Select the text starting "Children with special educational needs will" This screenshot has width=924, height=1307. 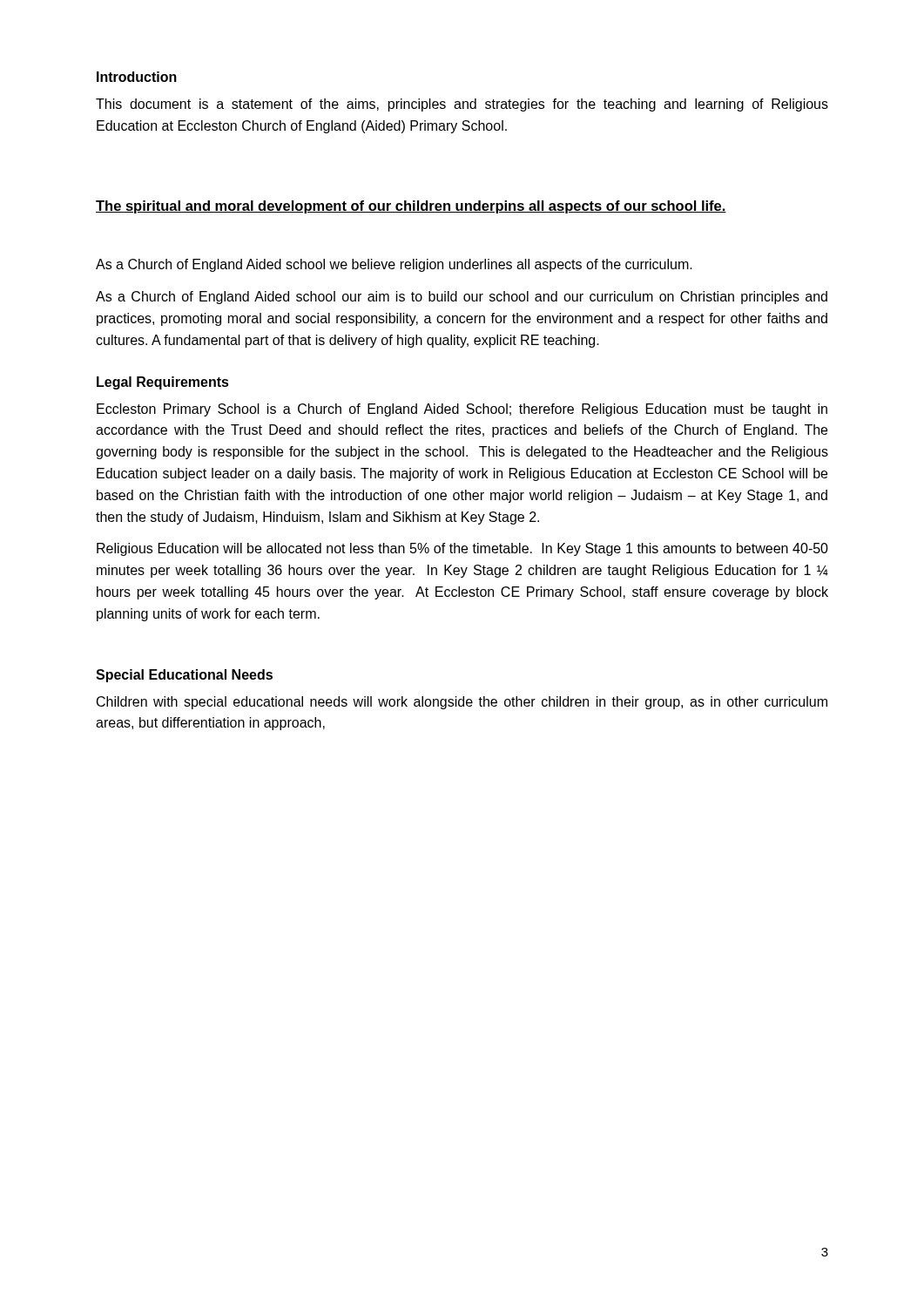click(x=462, y=712)
